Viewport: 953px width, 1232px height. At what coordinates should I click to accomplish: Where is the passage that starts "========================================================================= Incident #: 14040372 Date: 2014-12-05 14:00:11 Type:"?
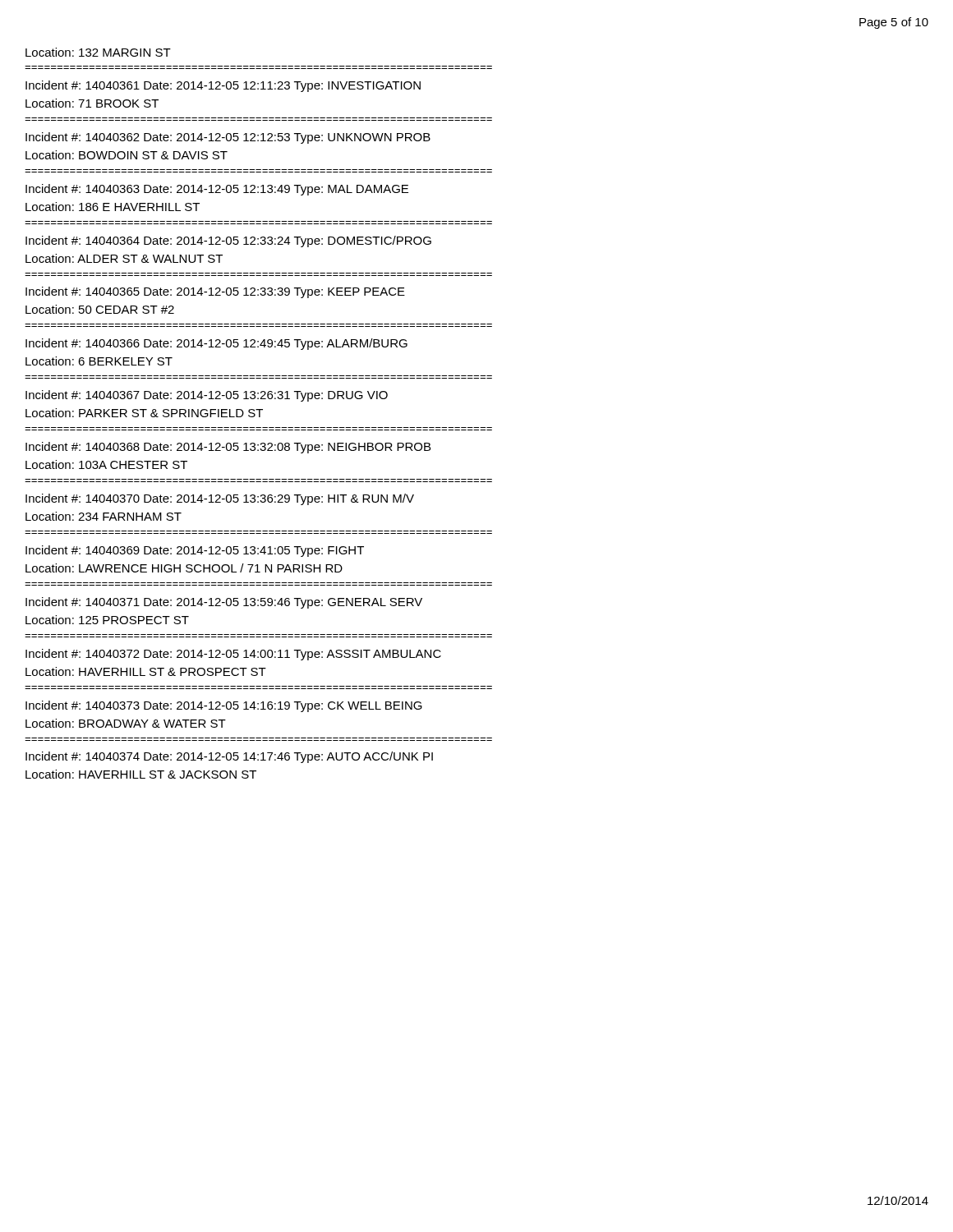233,655
